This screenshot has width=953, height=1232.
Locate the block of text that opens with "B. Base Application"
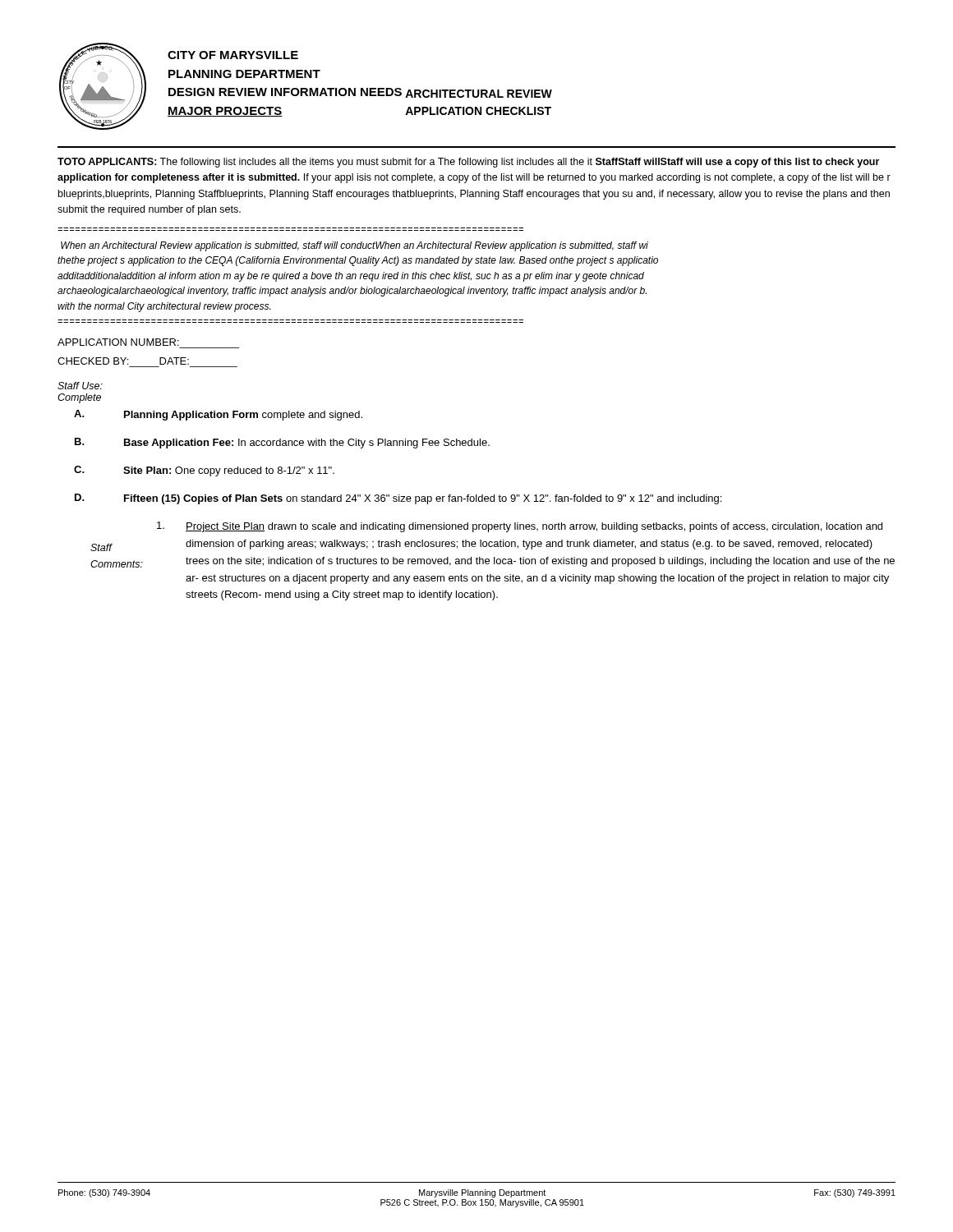click(x=485, y=443)
